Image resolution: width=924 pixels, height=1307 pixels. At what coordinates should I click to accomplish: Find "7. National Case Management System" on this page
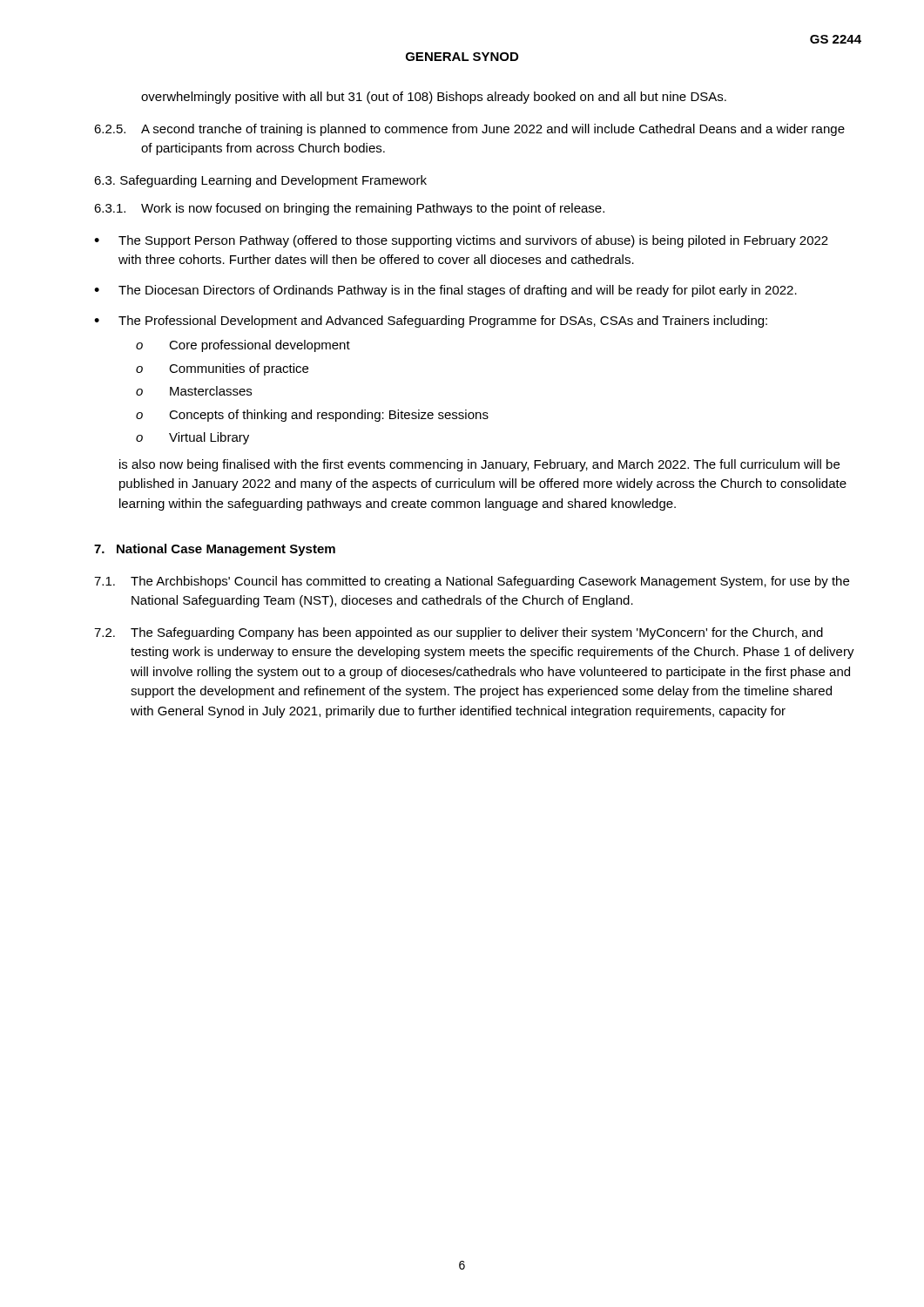pyautogui.click(x=215, y=549)
